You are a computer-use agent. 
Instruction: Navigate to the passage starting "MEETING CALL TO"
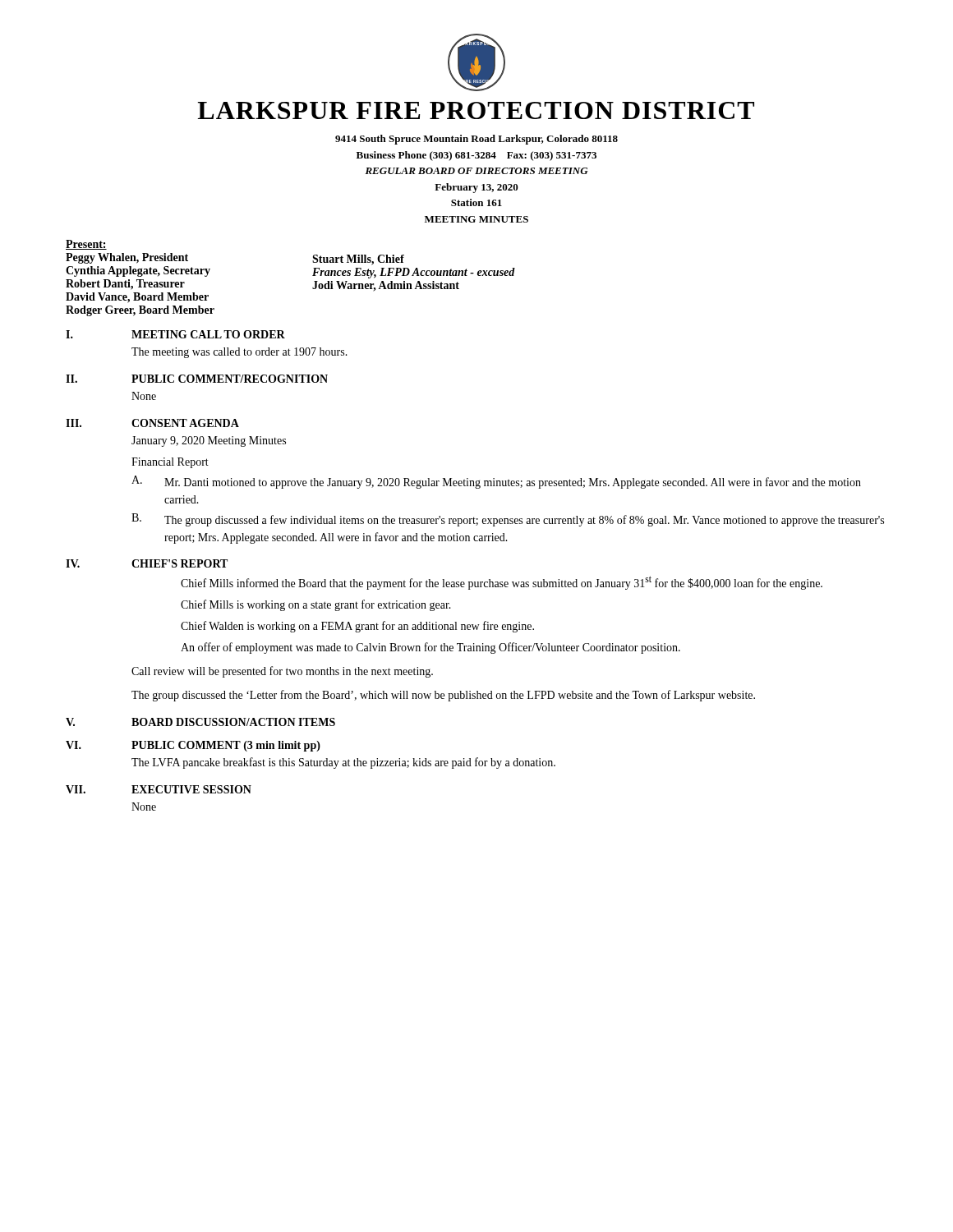click(208, 335)
